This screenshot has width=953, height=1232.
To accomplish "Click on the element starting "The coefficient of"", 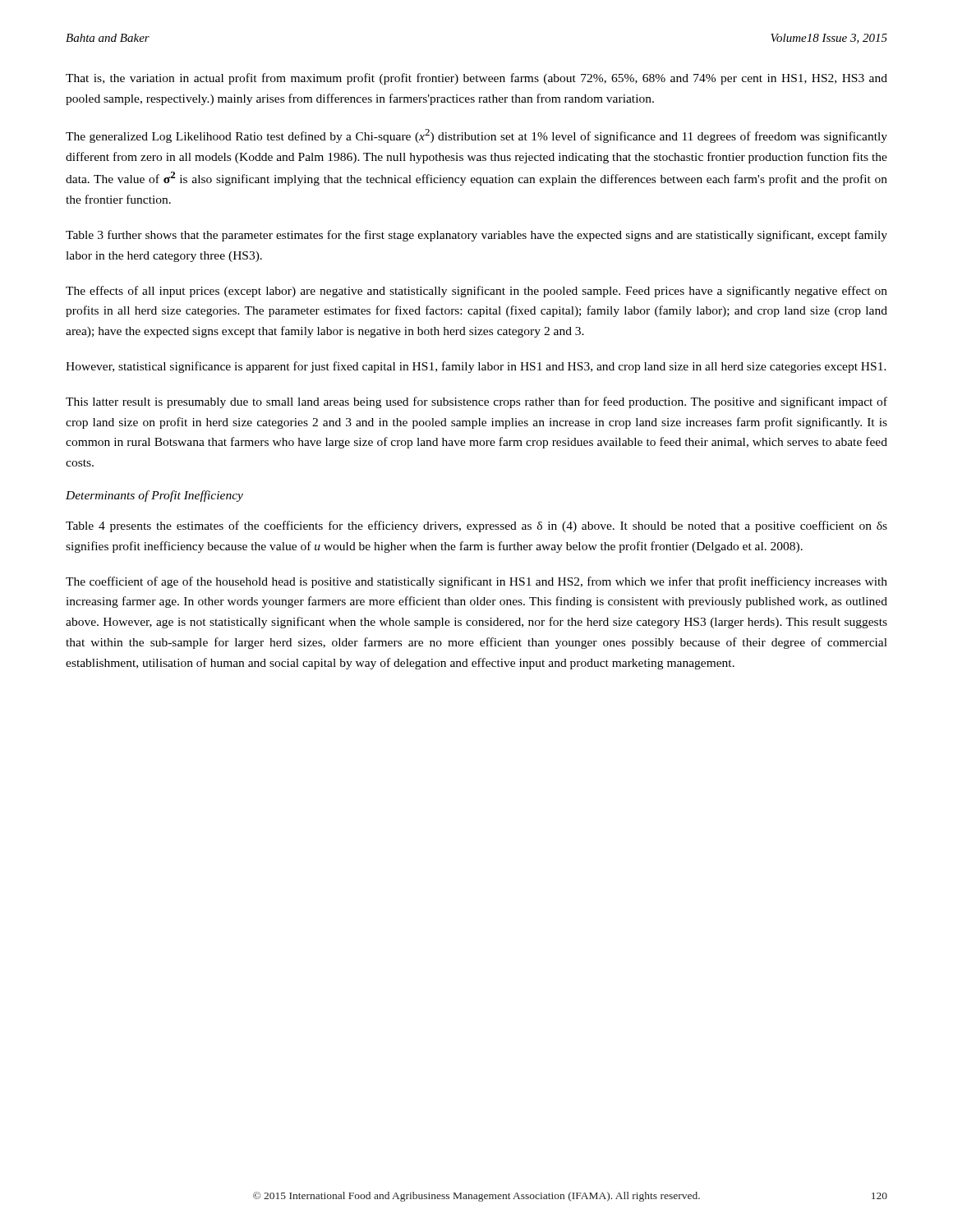I will coord(476,622).
